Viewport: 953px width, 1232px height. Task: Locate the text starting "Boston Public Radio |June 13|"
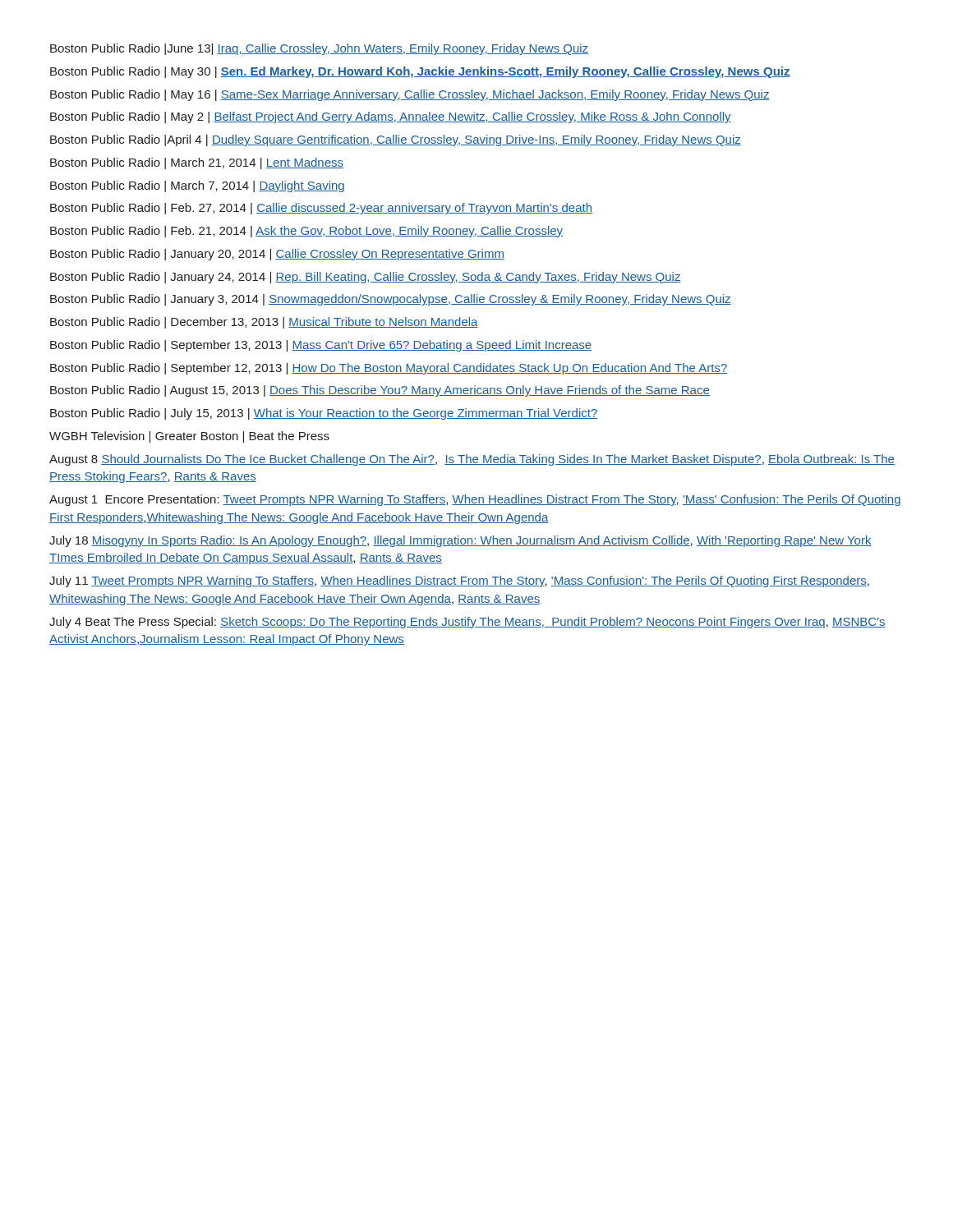(319, 48)
